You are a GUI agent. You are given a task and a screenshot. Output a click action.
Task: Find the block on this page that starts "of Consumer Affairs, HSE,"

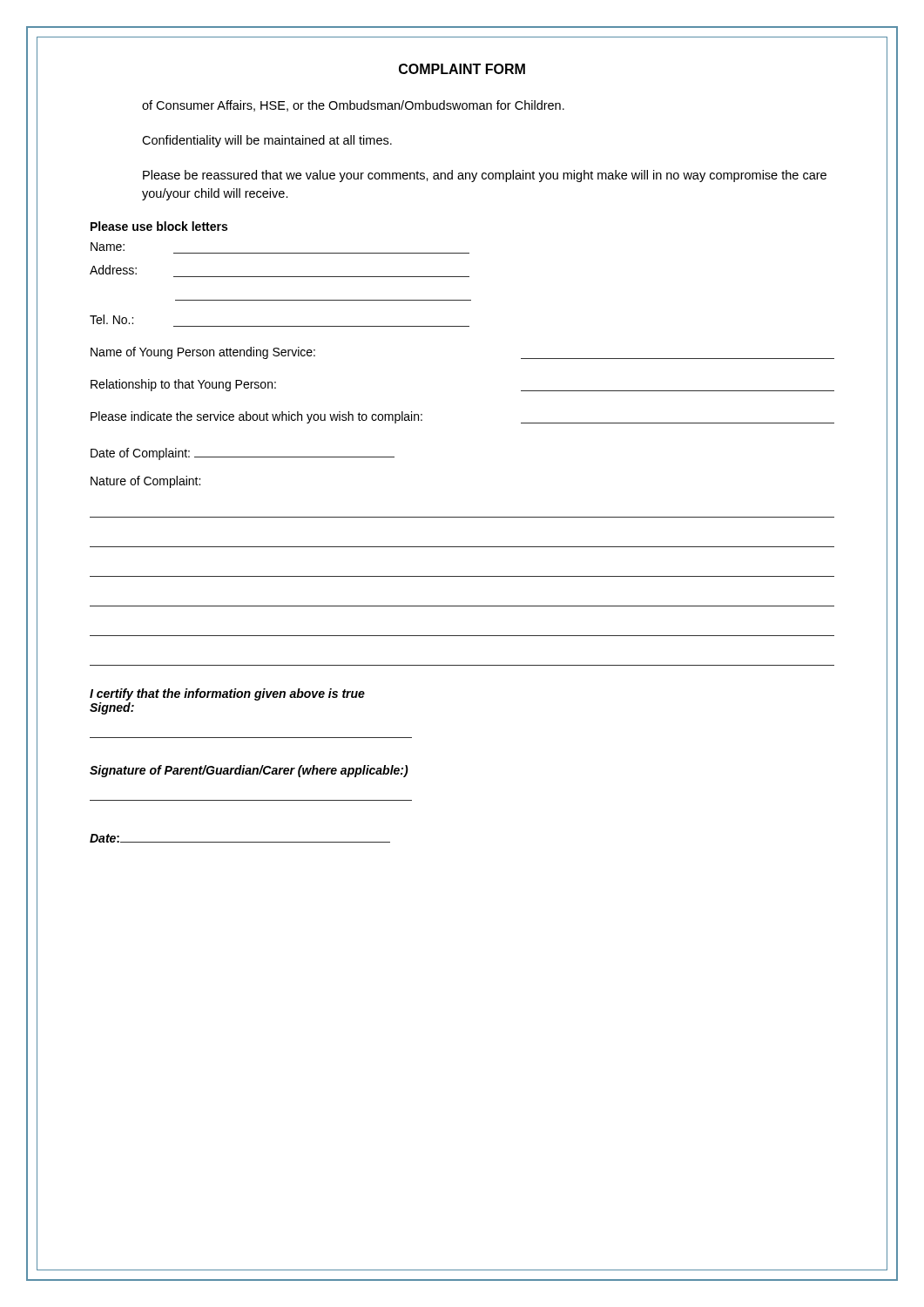(x=353, y=105)
